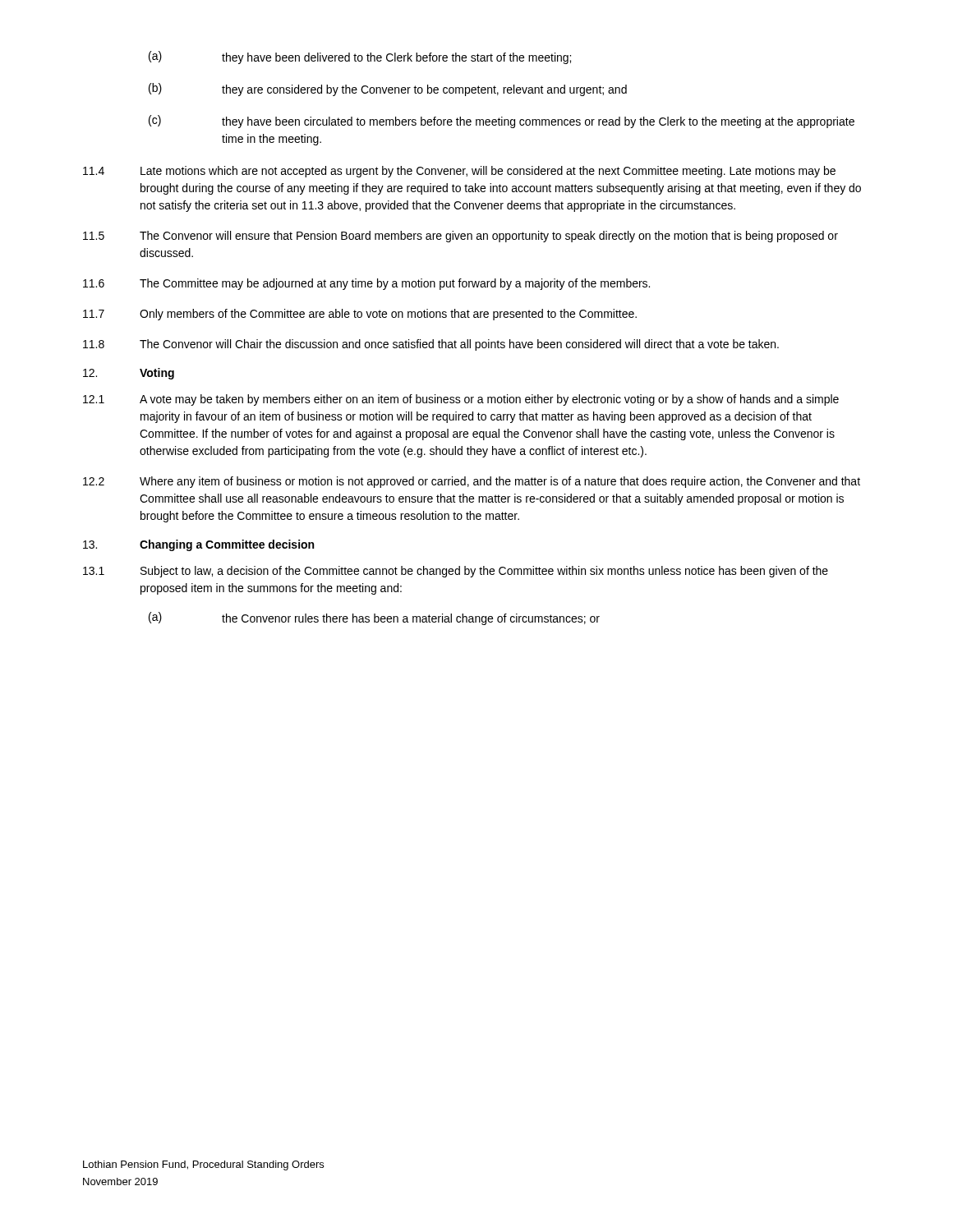This screenshot has height=1232, width=953.
Task: Click on the text block starting "(a) they have been"
Action: pos(476,58)
